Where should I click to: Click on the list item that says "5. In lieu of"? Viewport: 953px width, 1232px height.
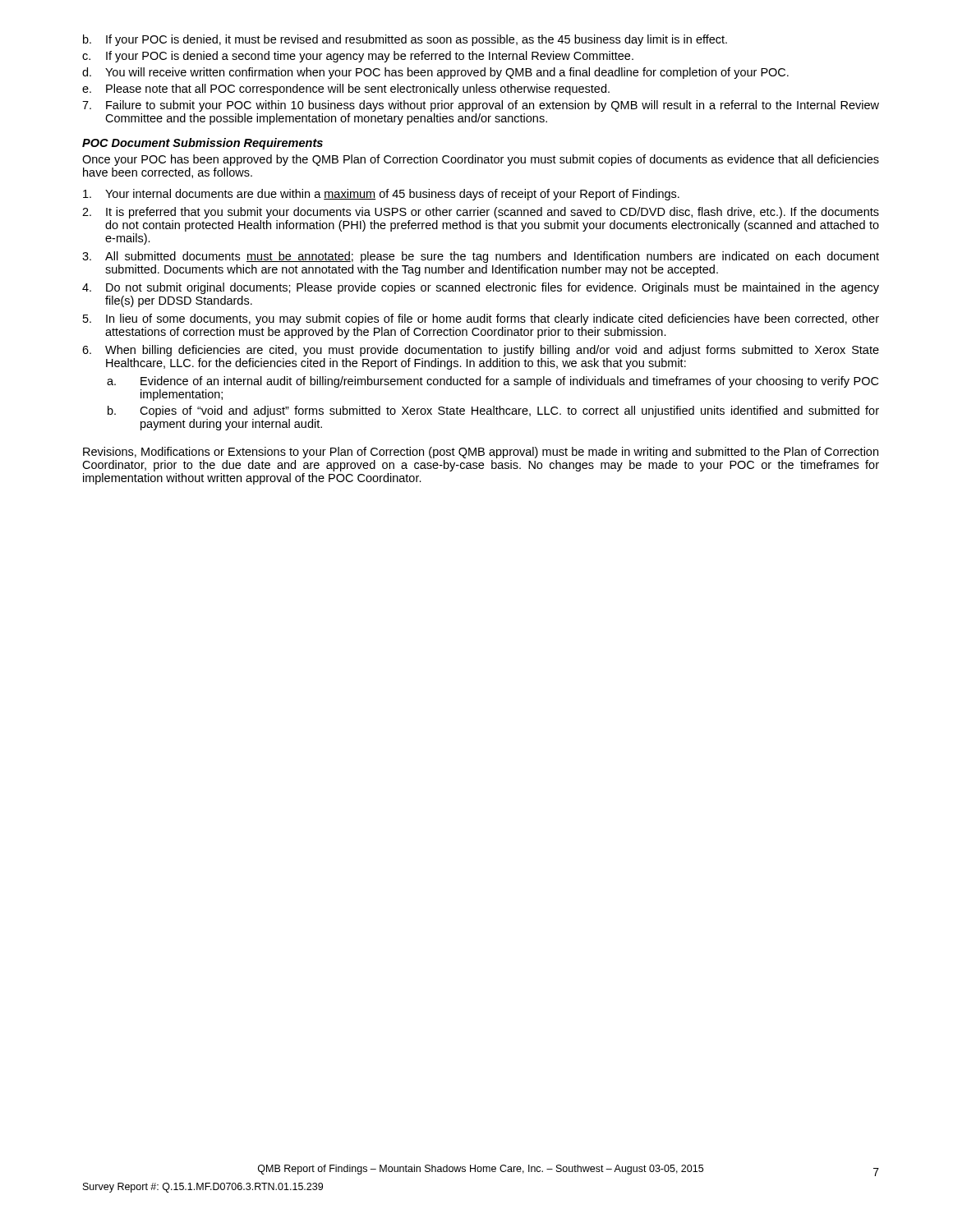point(481,325)
